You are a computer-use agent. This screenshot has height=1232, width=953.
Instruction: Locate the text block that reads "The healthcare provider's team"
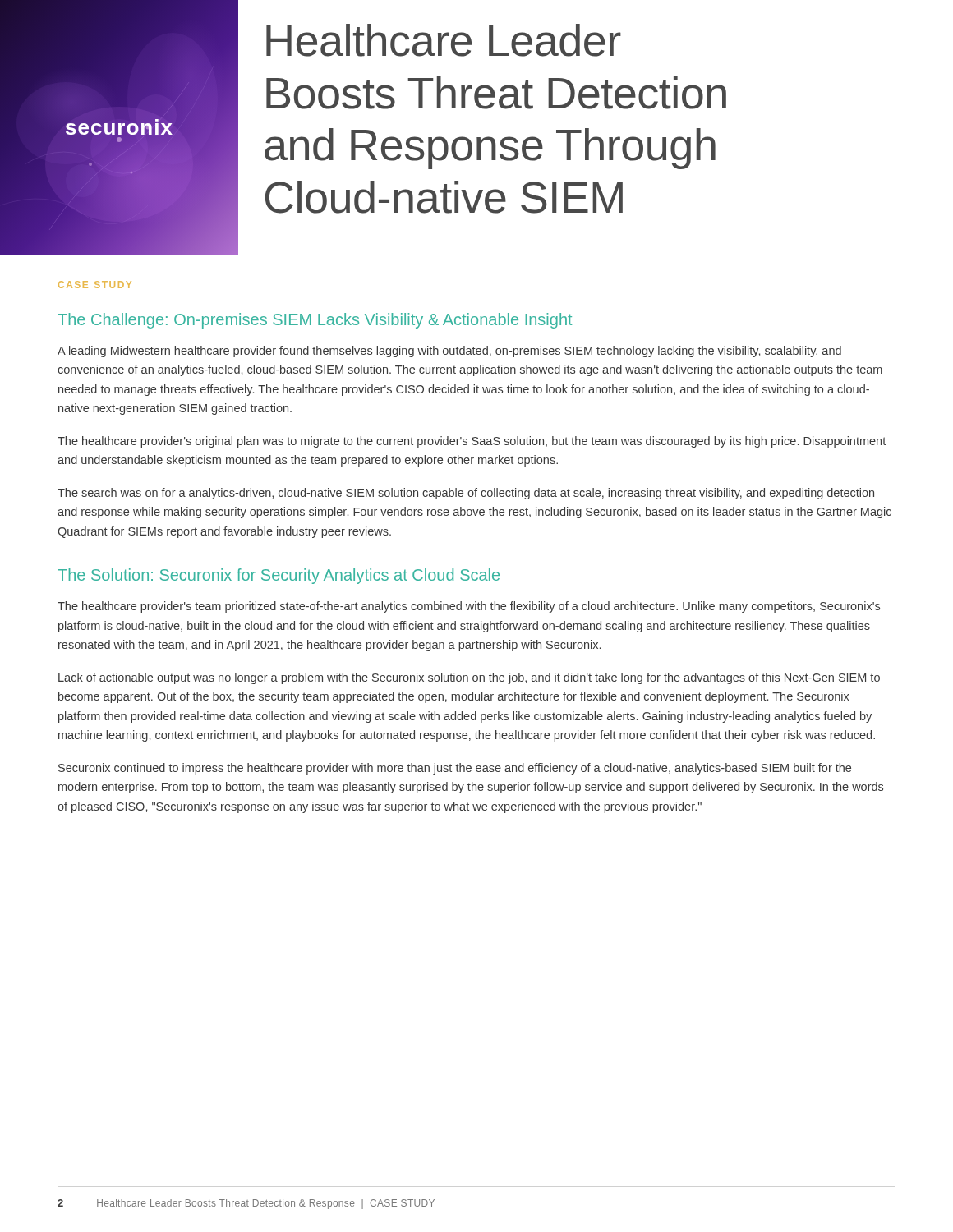tap(469, 626)
